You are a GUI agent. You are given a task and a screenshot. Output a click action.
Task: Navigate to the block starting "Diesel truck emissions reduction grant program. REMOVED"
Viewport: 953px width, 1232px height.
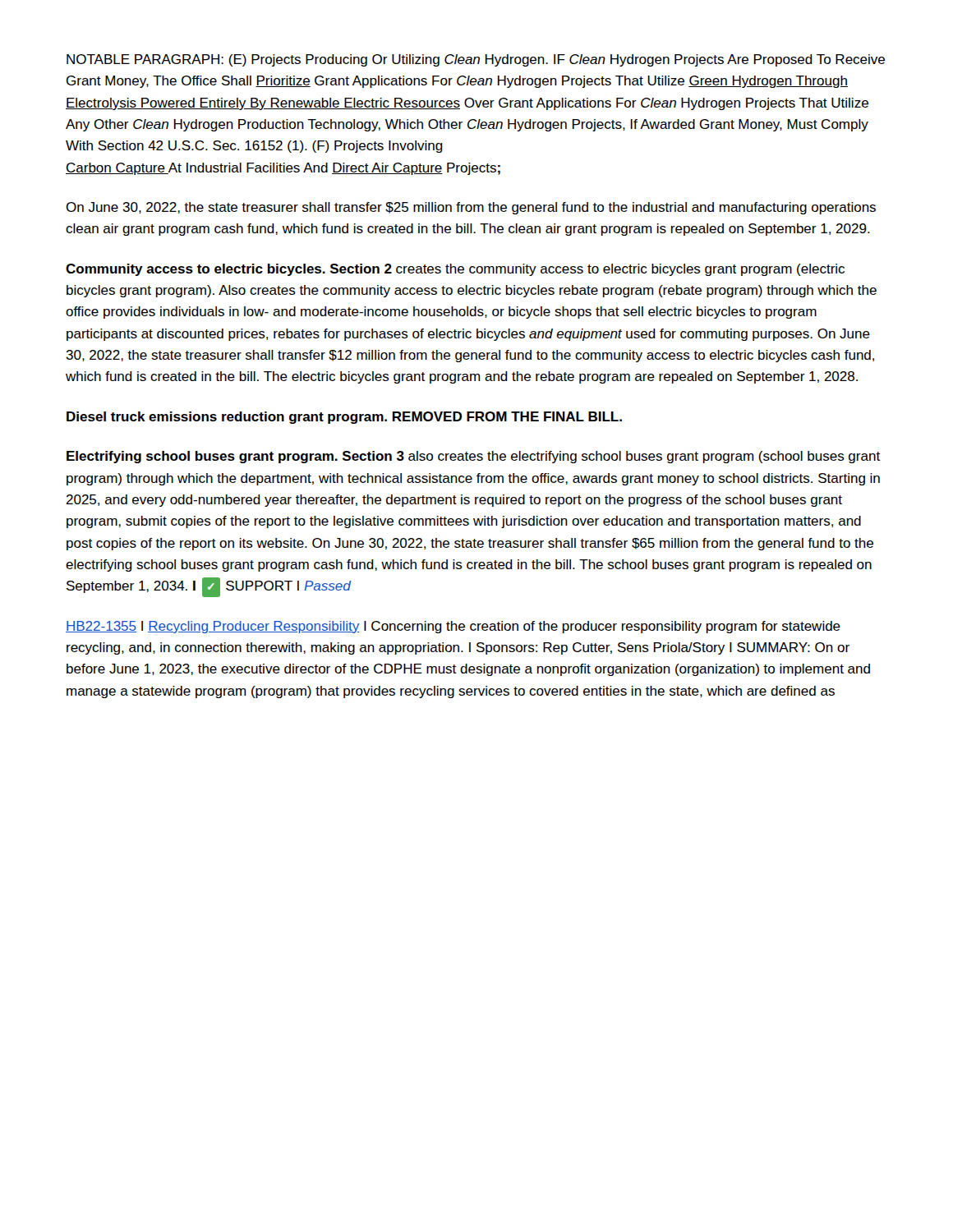(x=344, y=417)
